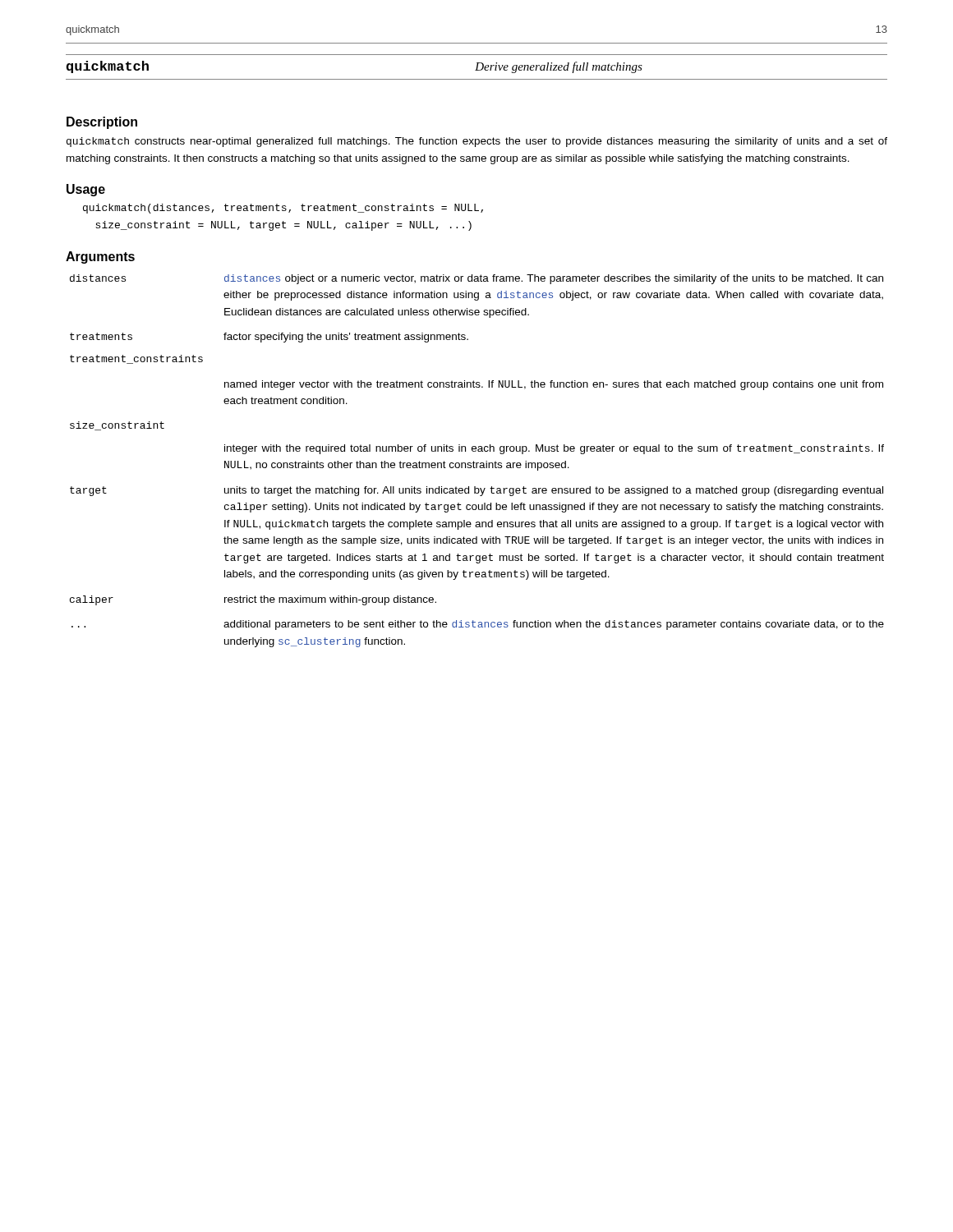This screenshot has height=1232, width=953.
Task: Find the block on this page that starts "distances distances object or a numeric"
Action: click(x=476, y=297)
